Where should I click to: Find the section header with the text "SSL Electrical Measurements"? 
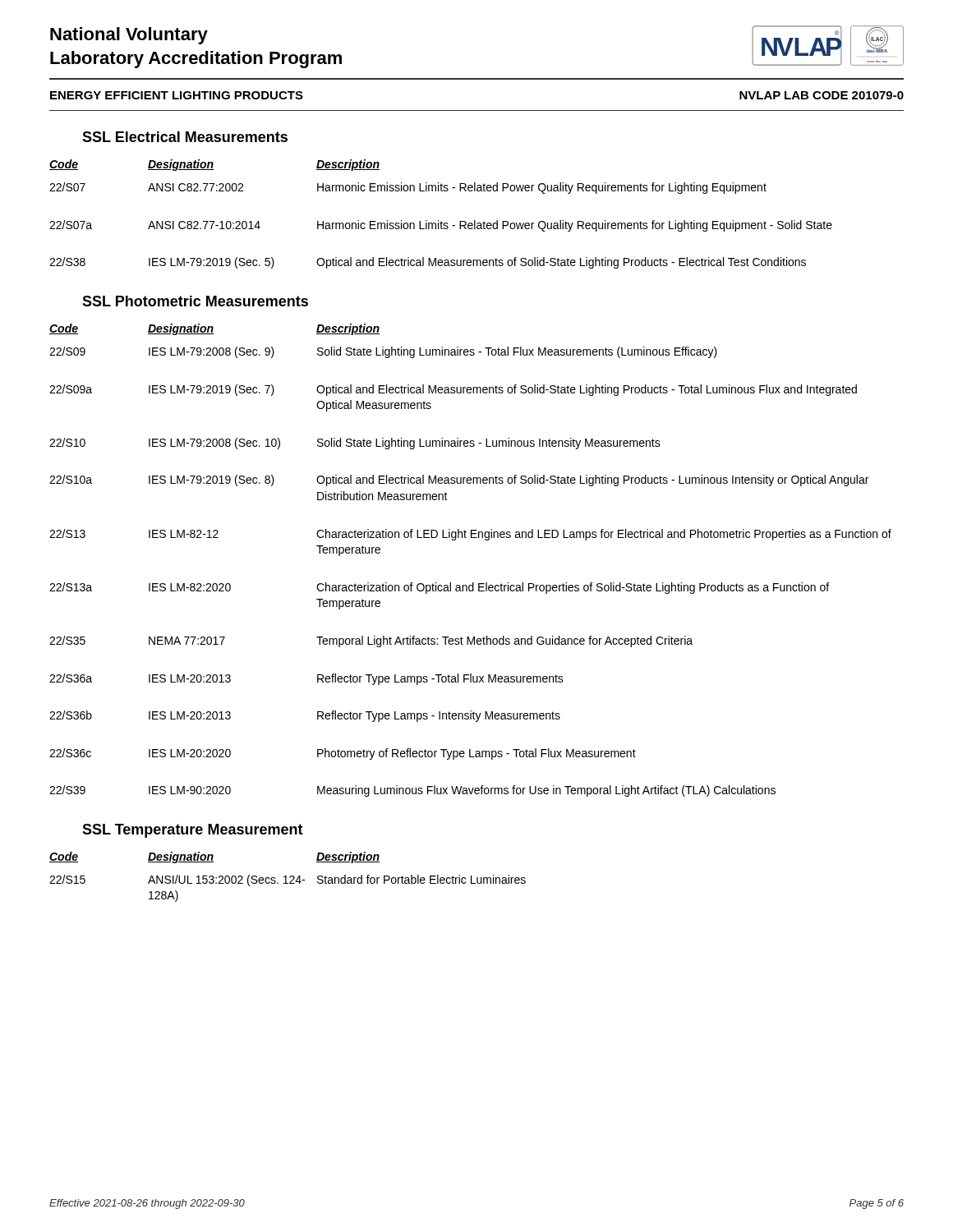[x=185, y=137]
